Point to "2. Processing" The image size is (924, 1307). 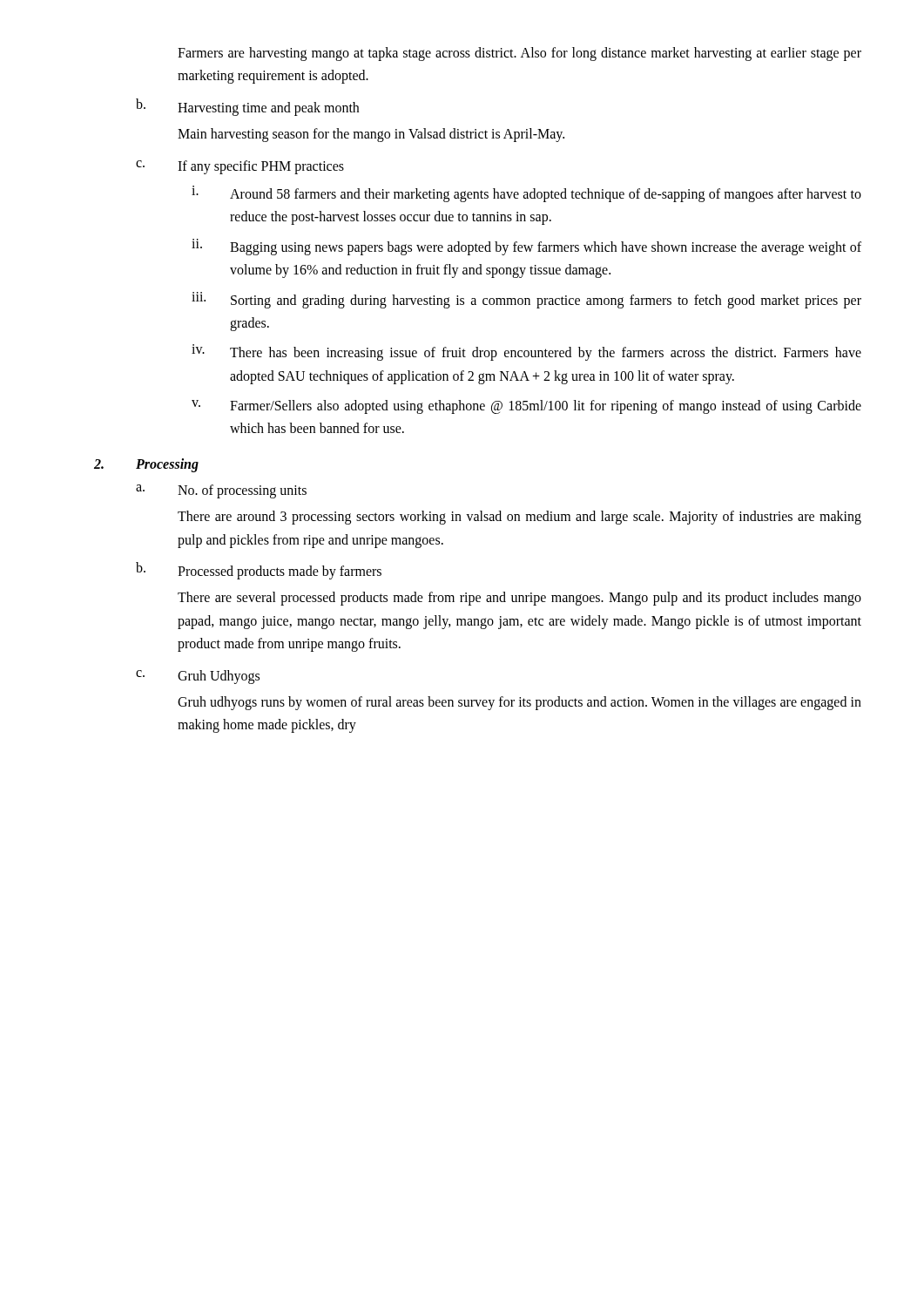point(146,464)
